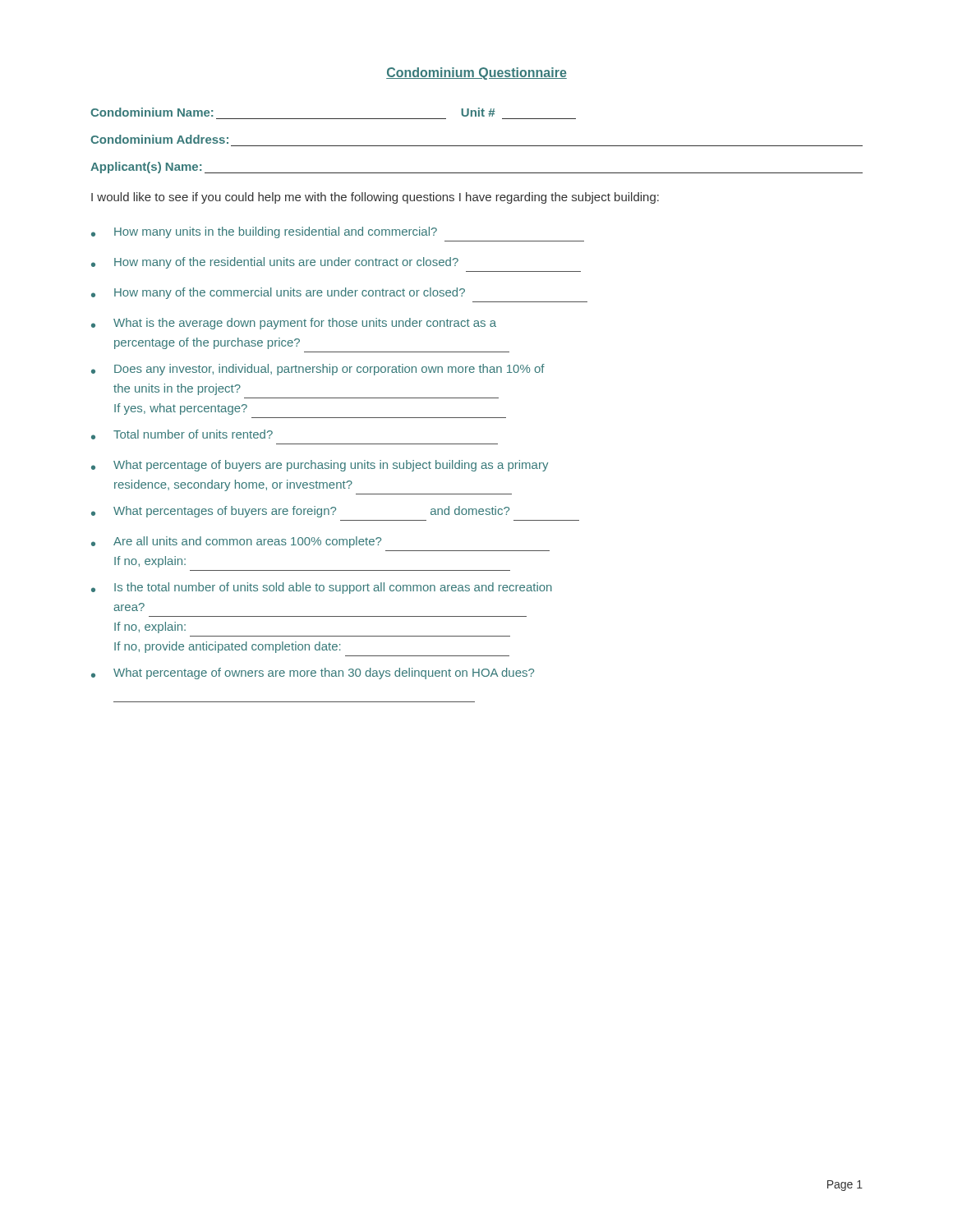
Task: Click on the list item that says "• What percentage of buyers"
Action: pyautogui.click(x=476, y=474)
